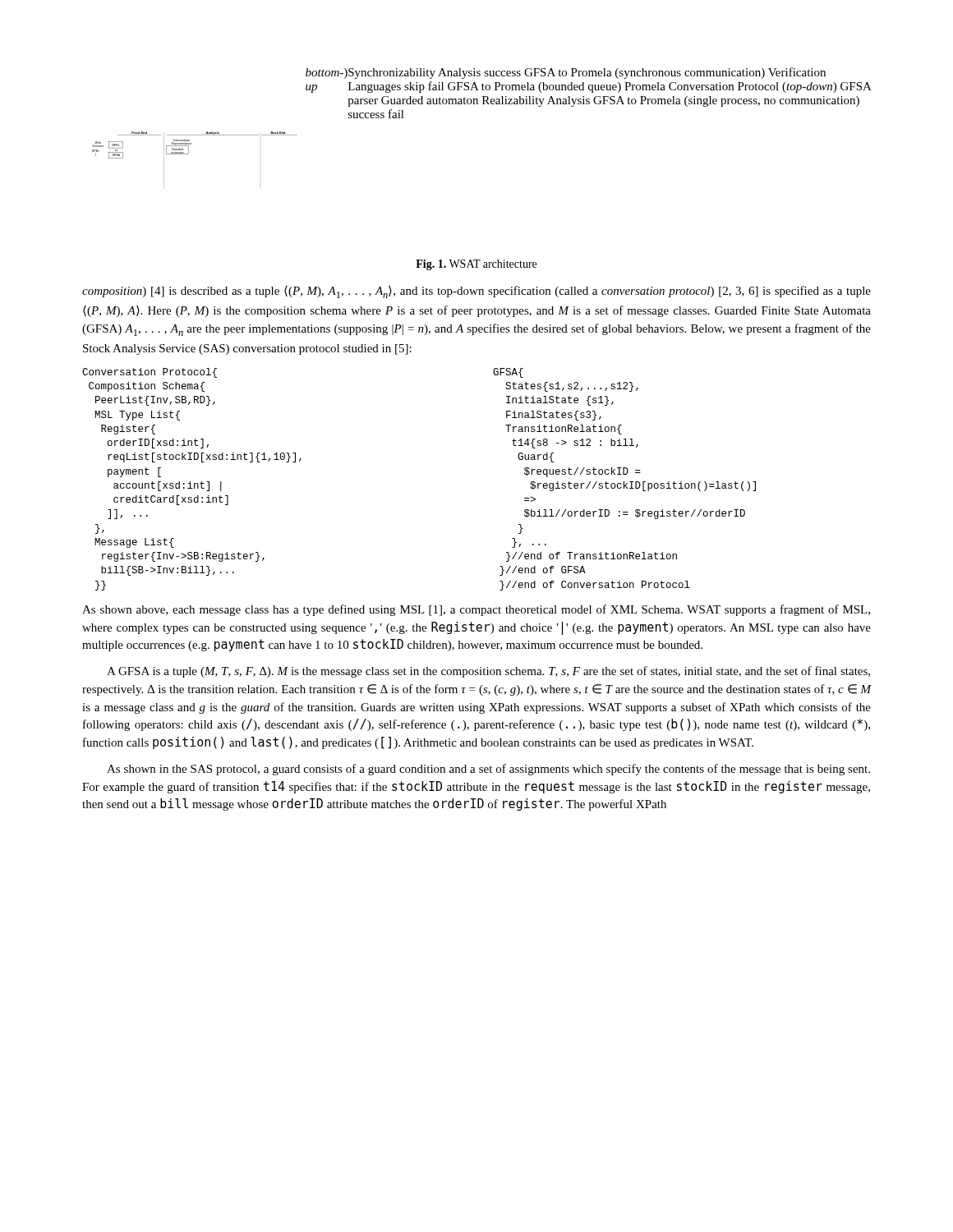The height and width of the screenshot is (1232, 953).
Task: Where does it say "Fig. 1. WSAT architecture"?
Action: coord(476,264)
